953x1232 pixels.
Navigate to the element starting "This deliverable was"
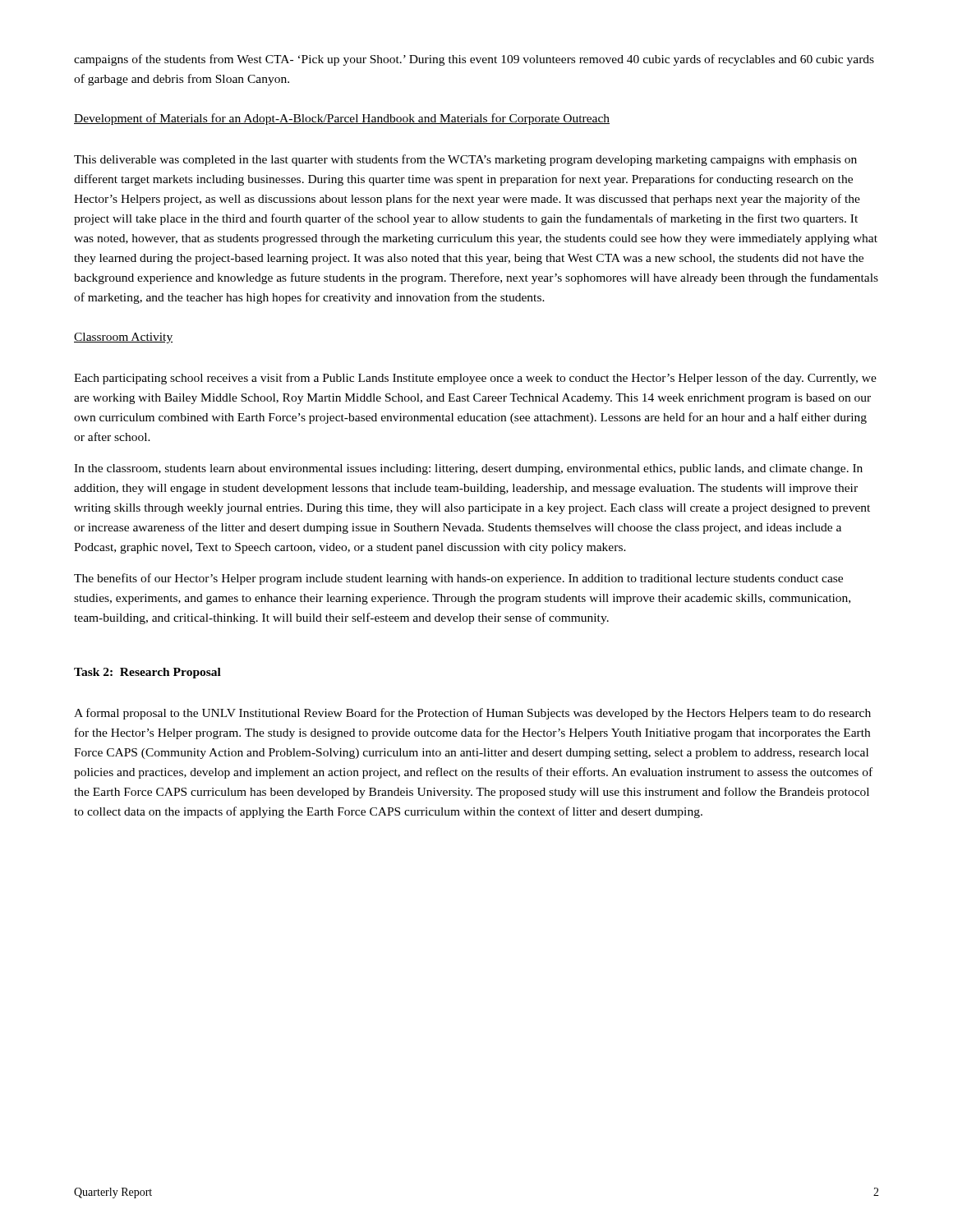[x=476, y=228]
